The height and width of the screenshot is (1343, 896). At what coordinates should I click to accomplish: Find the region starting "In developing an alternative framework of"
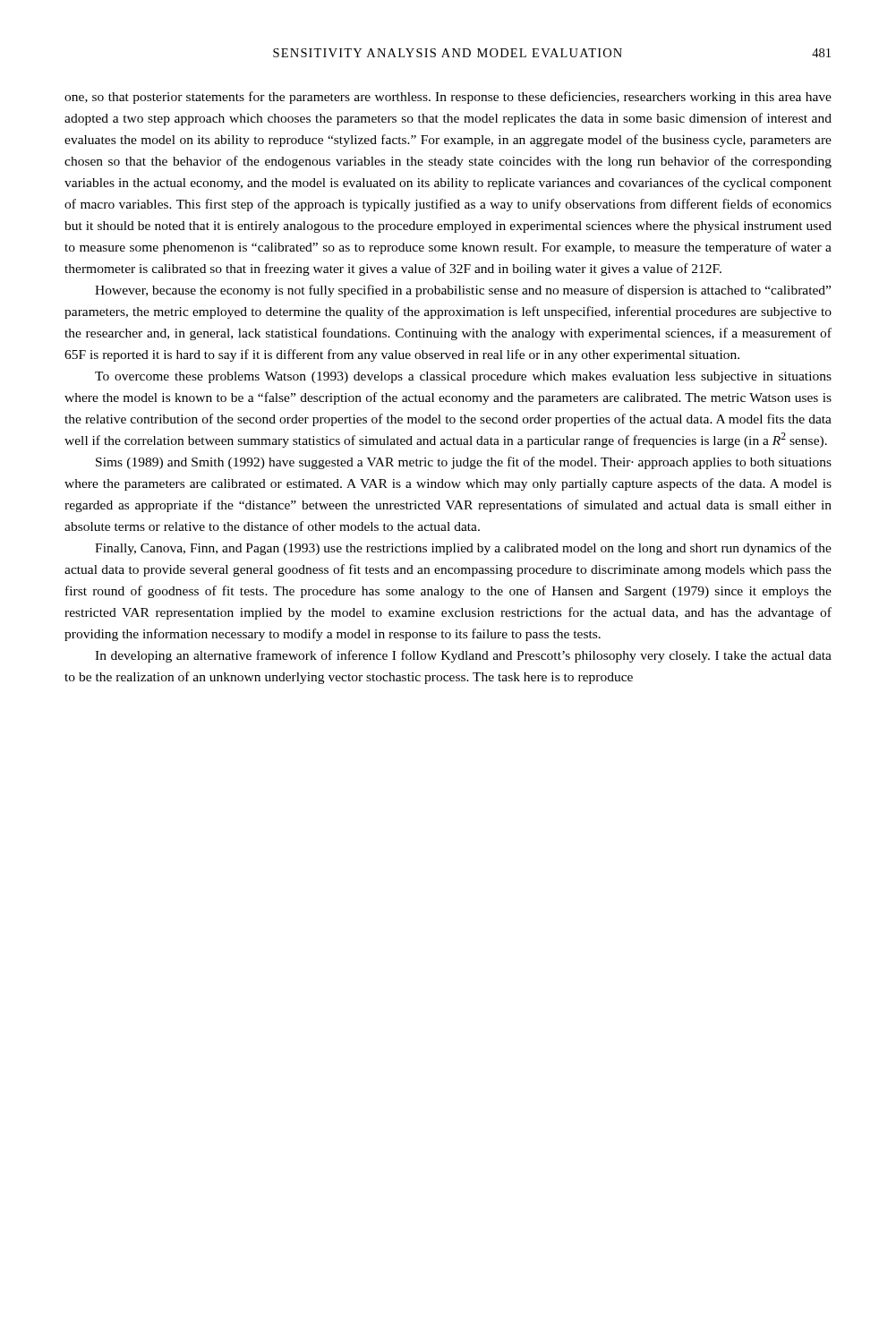click(x=448, y=667)
